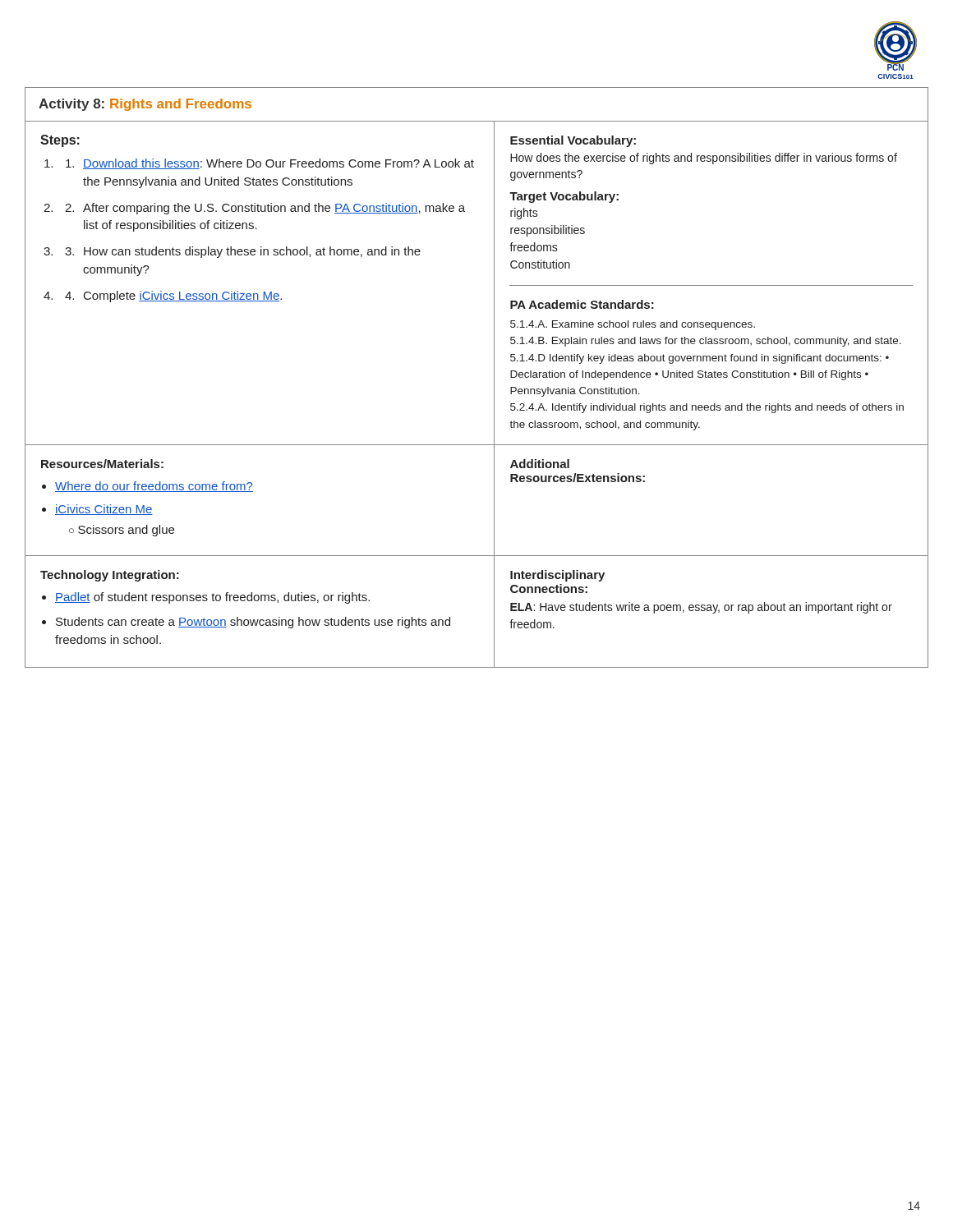
Task: Point to the region starting "InterdisciplinaryConnections: ELA: Have"
Action: pos(711,600)
